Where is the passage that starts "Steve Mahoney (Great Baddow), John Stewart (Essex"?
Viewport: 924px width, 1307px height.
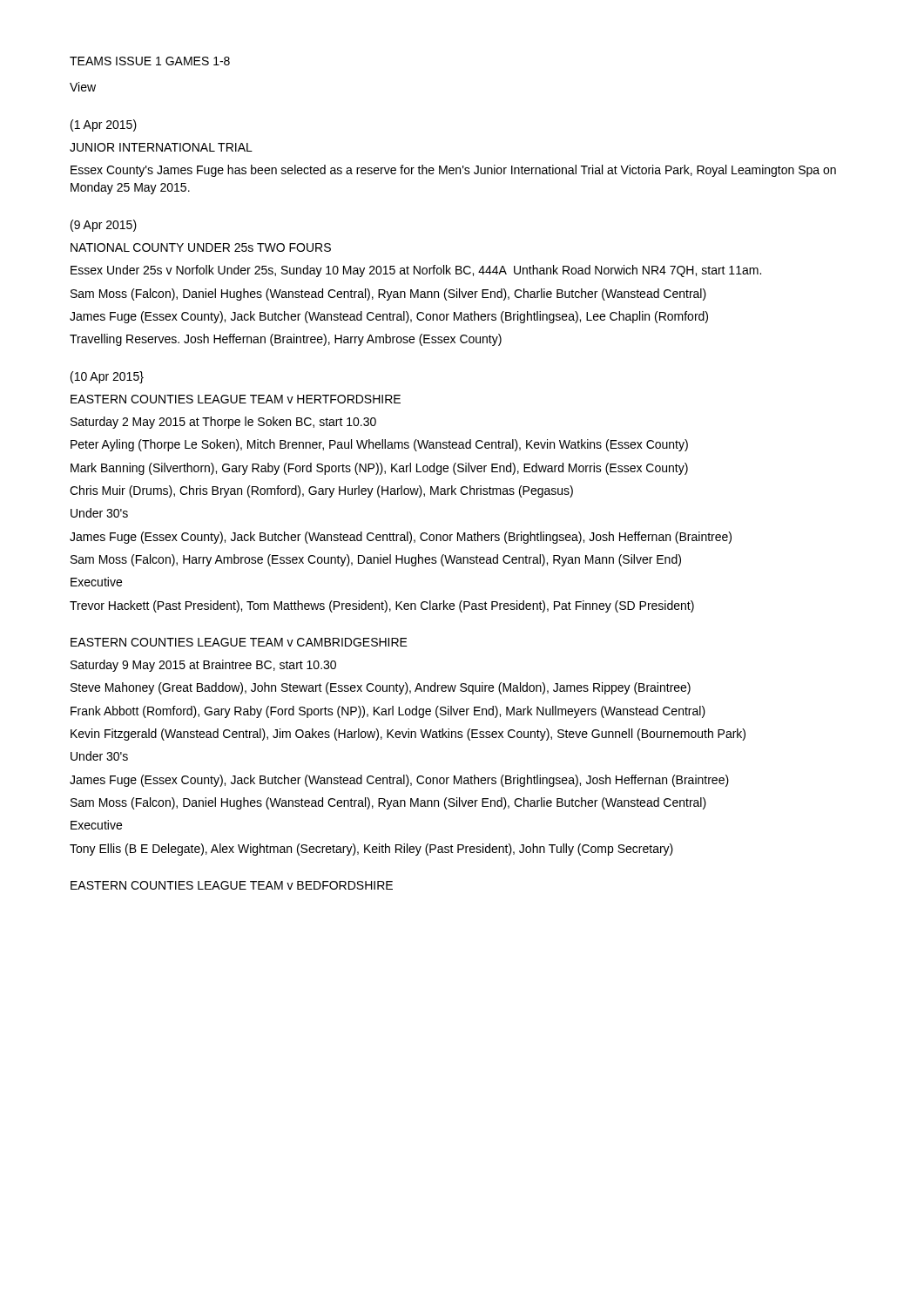pos(462,688)
